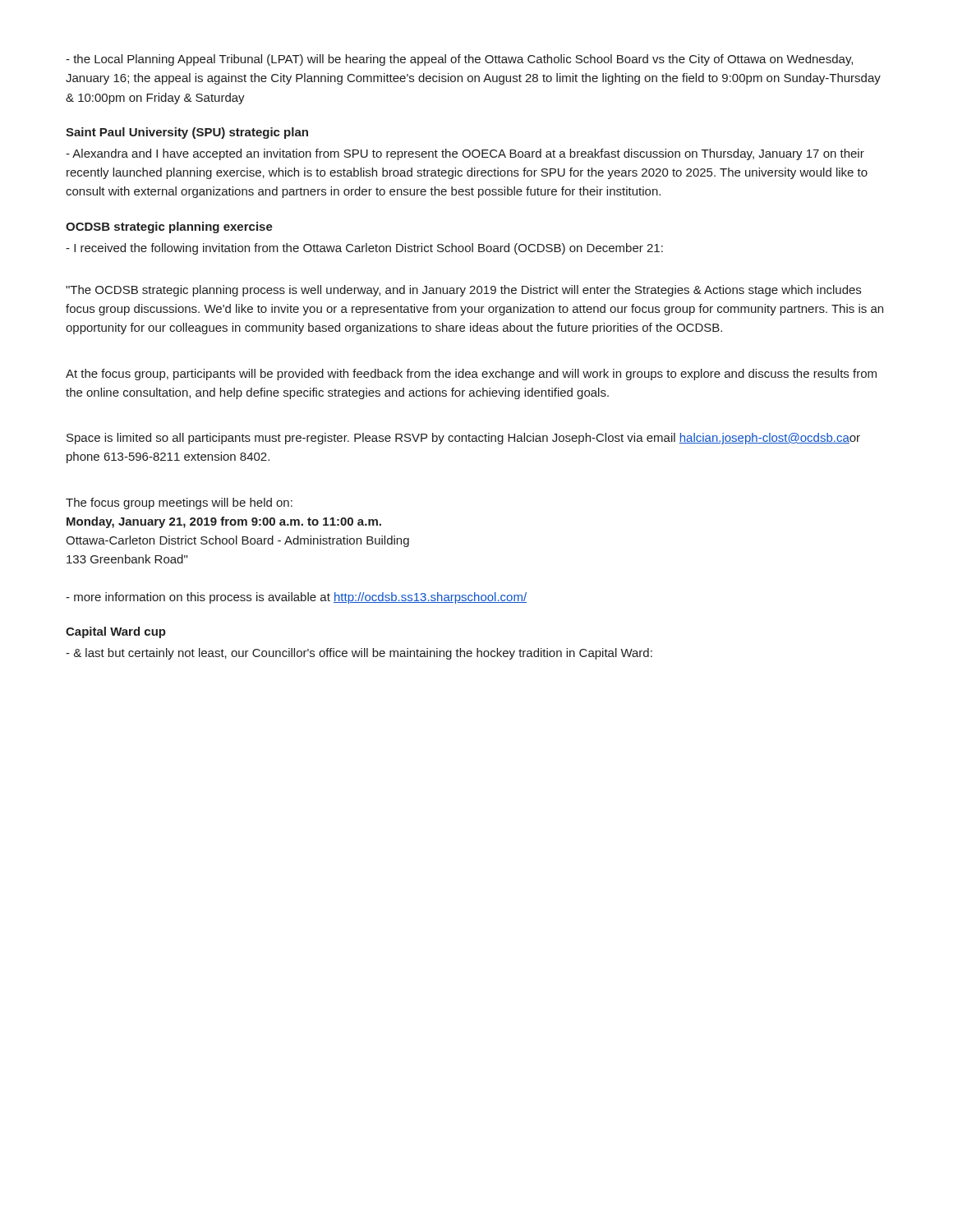Point to the block beginning "At the focus group,"
The height and width of the screenshot is (1232, 953).
pos(472,382)
